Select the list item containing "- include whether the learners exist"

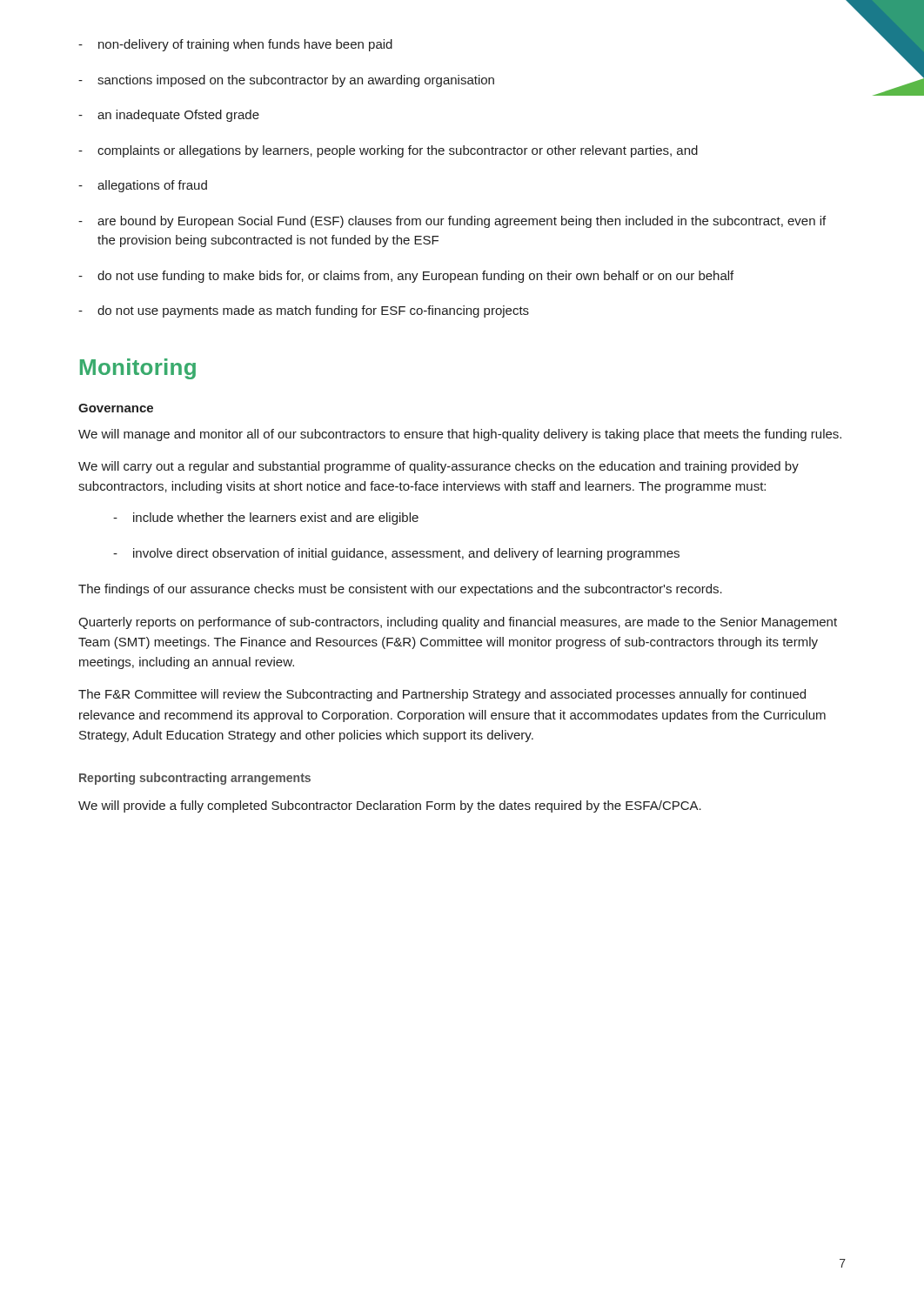coord(266,519)
